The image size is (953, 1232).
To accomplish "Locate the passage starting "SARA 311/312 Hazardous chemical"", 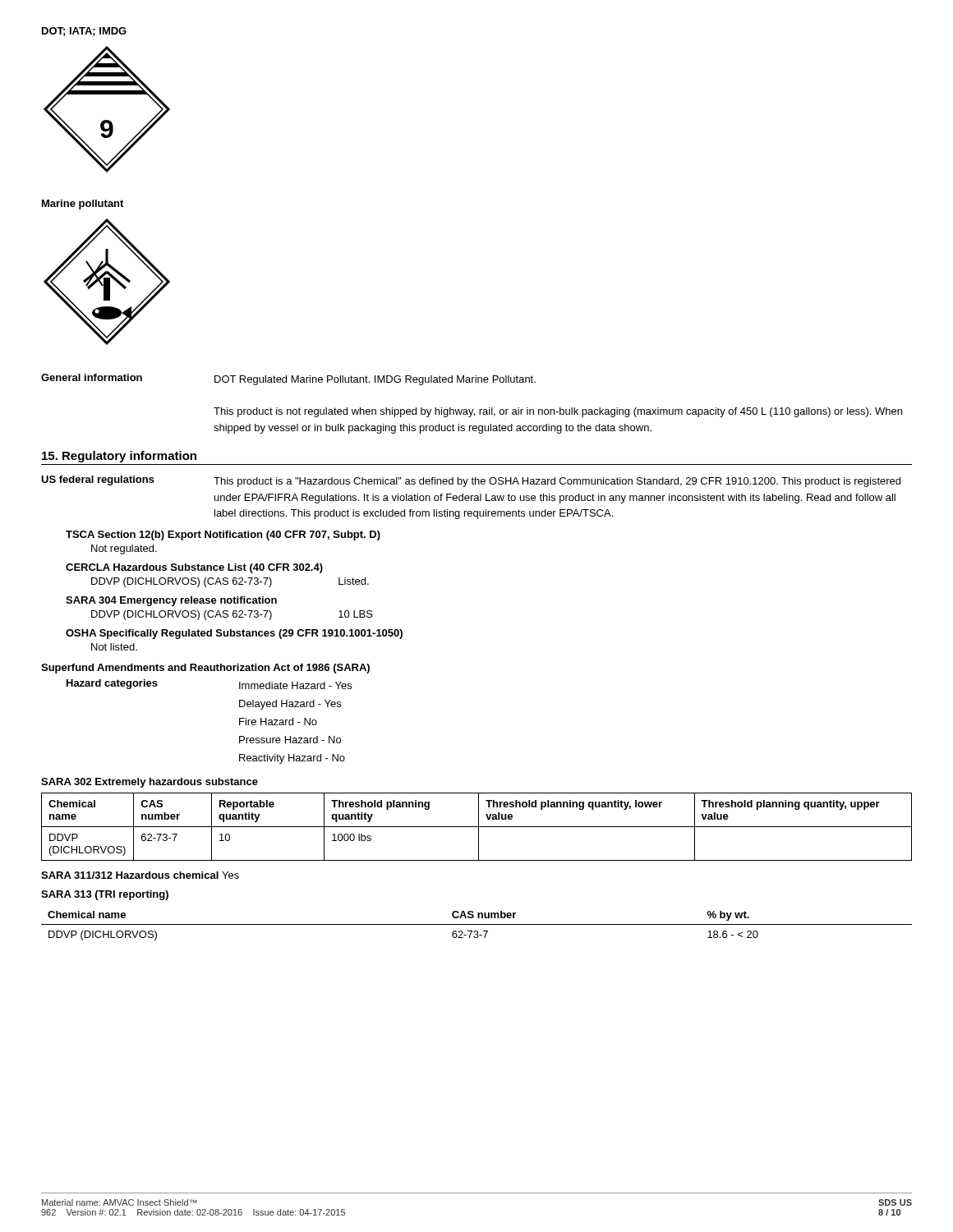I will pos(130,875).
